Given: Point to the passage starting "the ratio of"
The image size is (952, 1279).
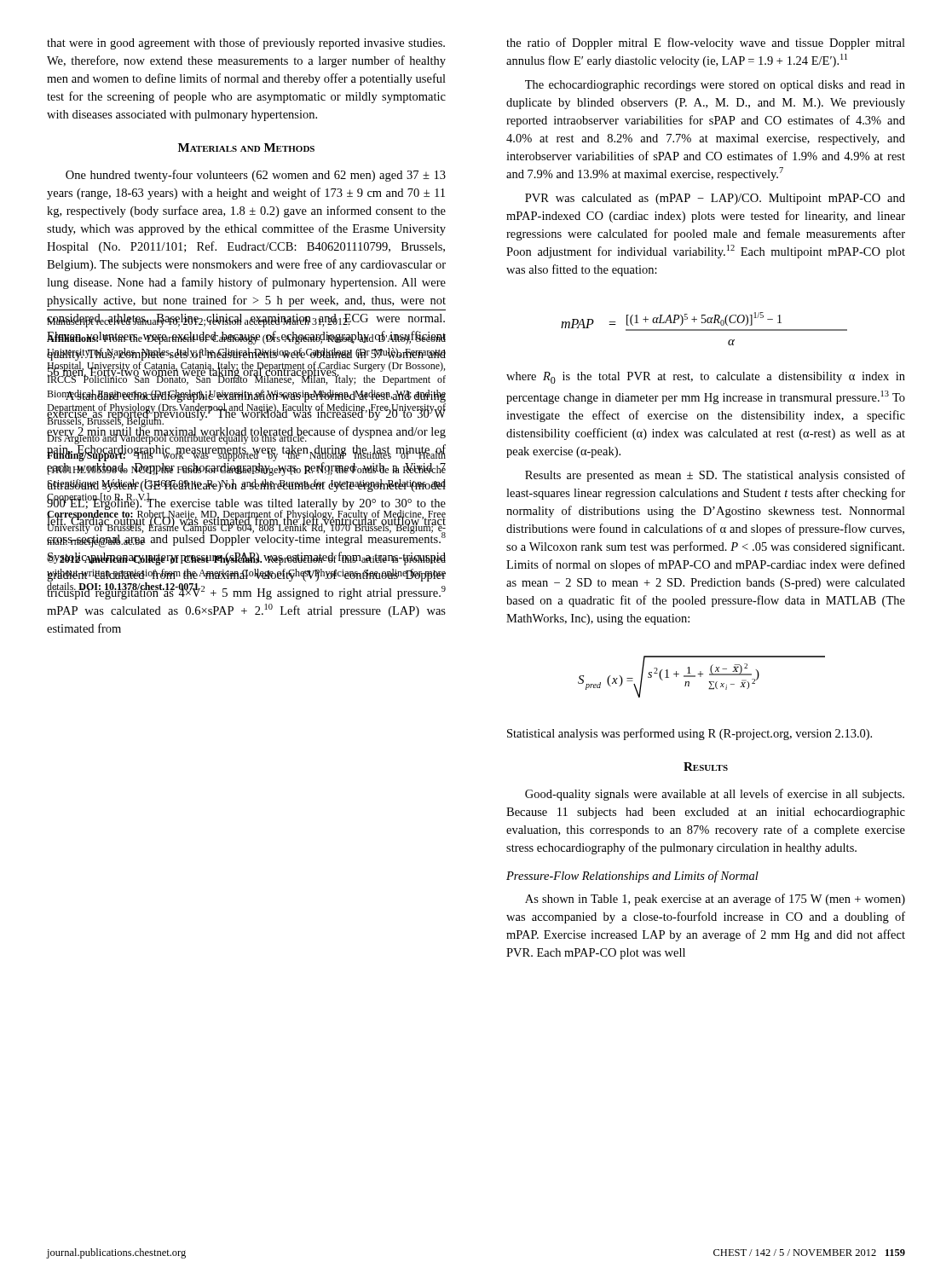Looking at the screenshot, I should click(x=706, y=52).
